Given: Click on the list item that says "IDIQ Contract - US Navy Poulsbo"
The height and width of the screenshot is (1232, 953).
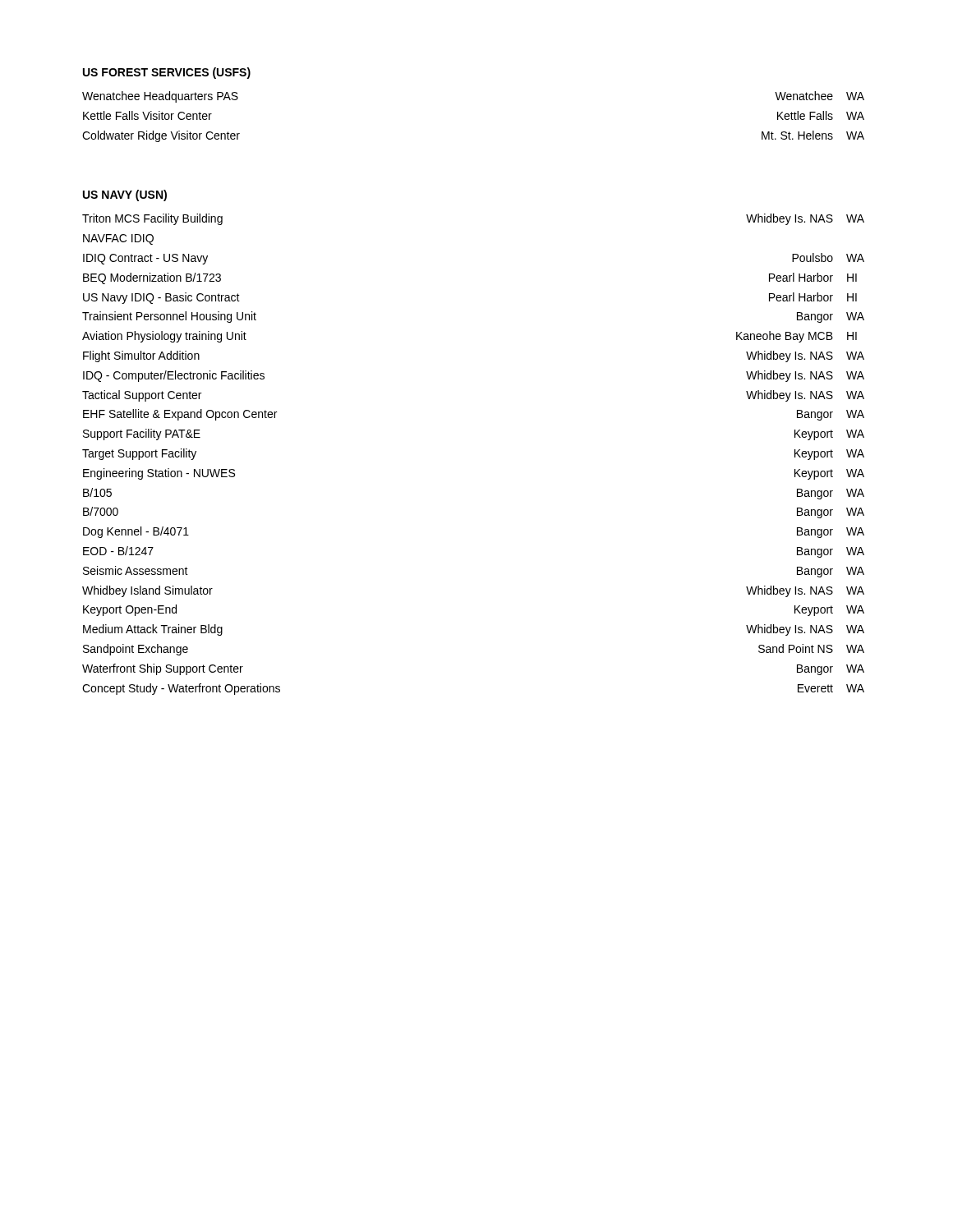Looking at the screenshot, I should point(141,258).
